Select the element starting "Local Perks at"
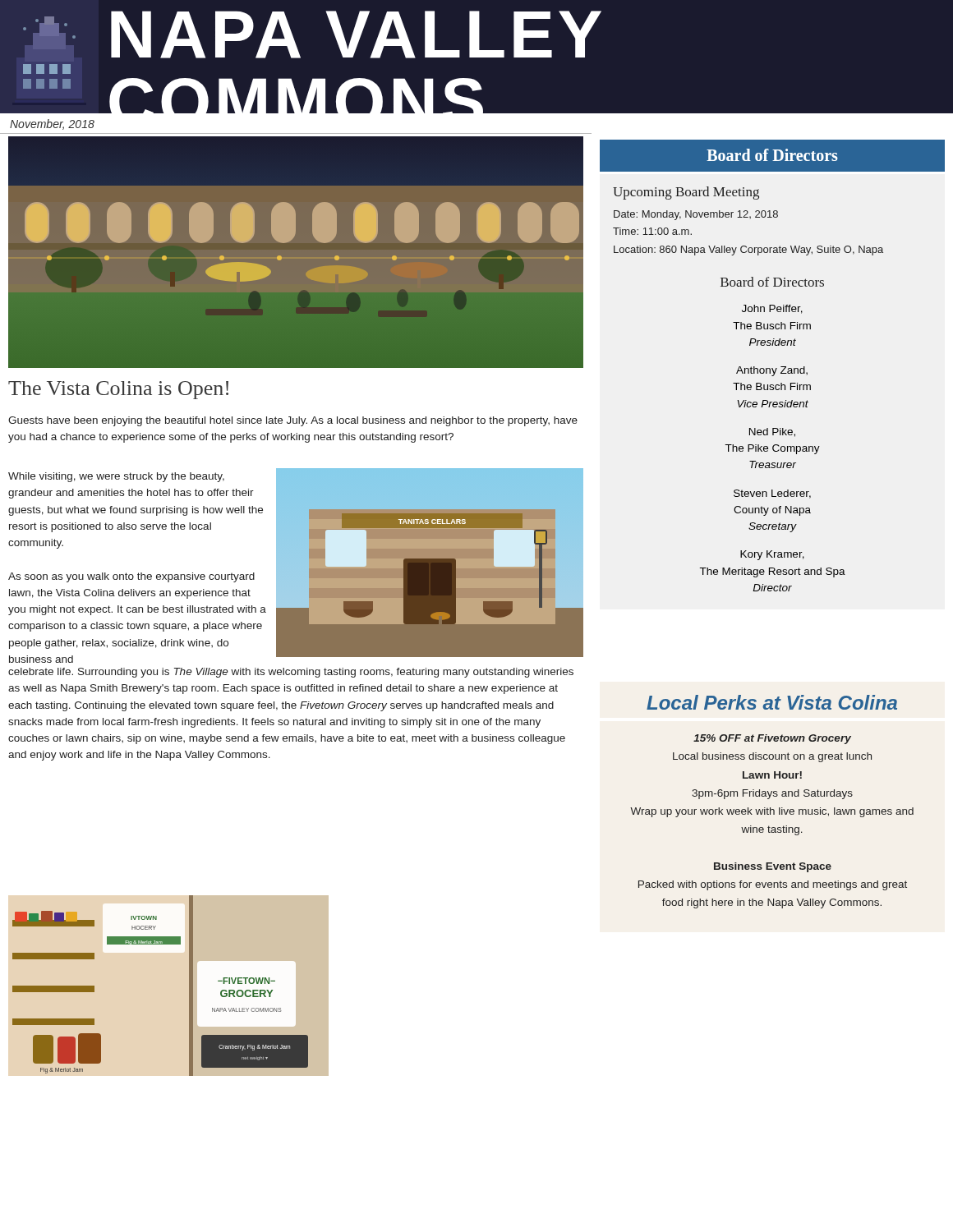 click(x=772, y=700)
